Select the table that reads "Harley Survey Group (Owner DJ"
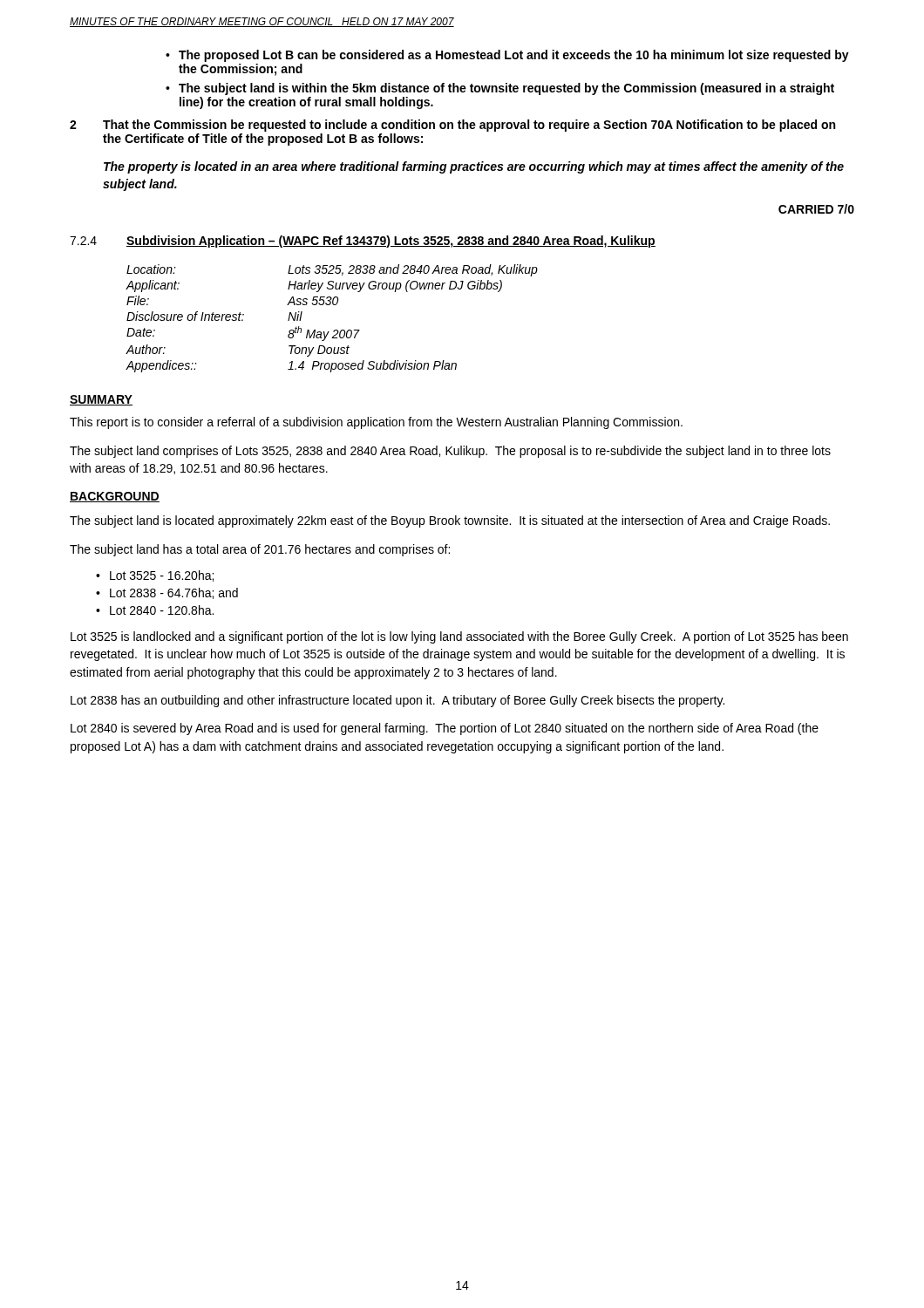The image size is (924, 1308). (x=490, y=317)
